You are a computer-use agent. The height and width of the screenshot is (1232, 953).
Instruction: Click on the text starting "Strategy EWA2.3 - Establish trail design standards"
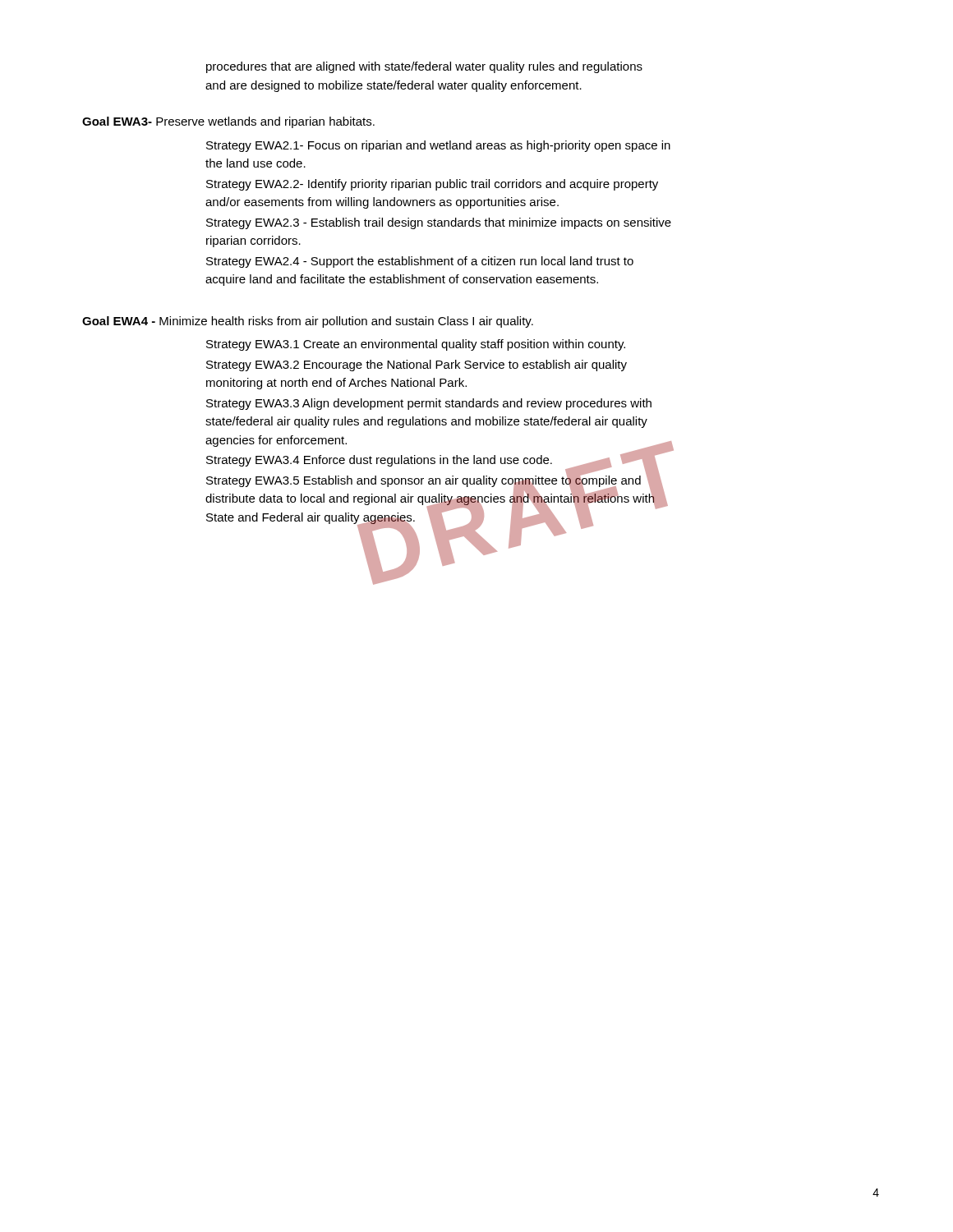tap(438, 231)
